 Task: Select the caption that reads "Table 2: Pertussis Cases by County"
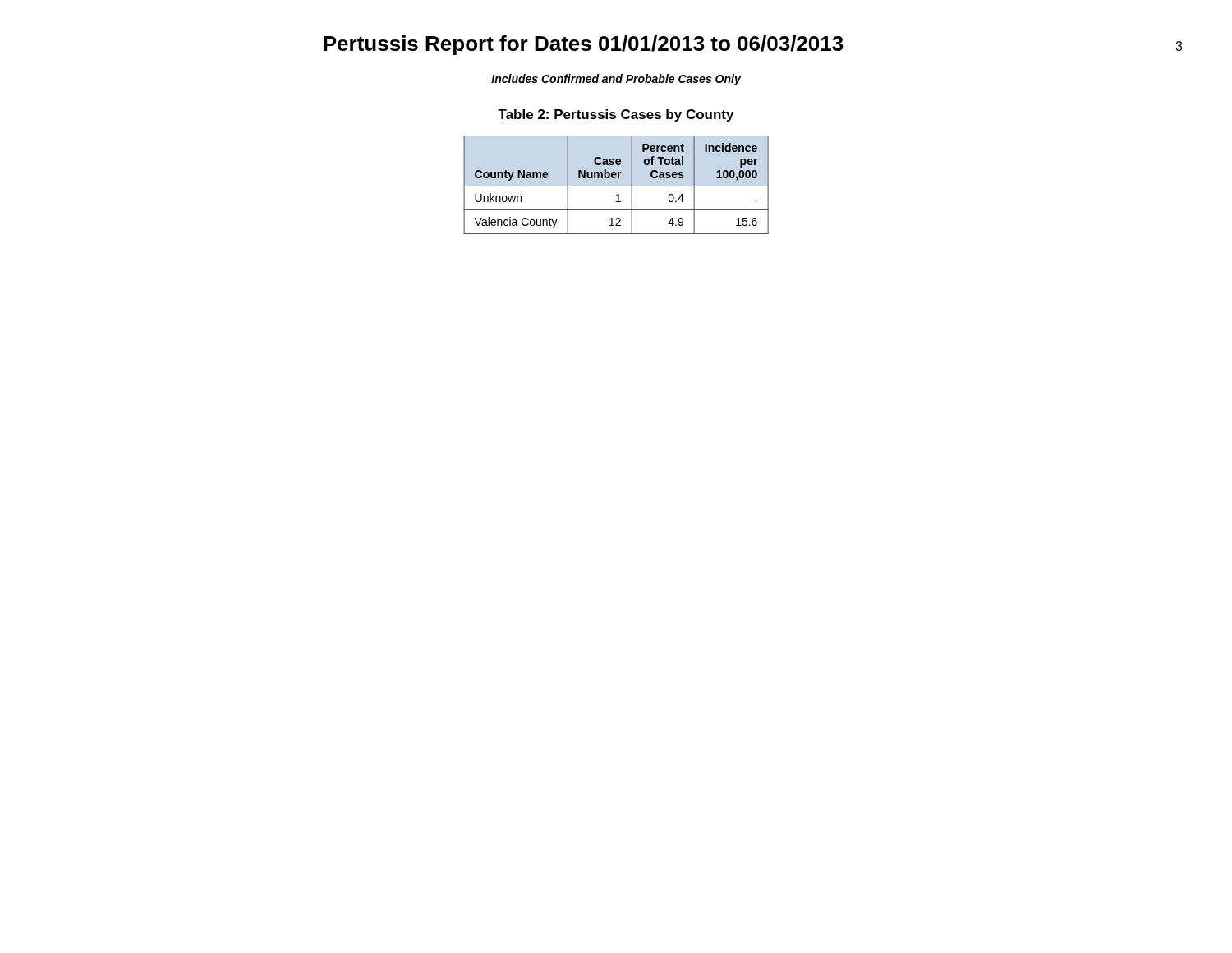tap(616, 115)
